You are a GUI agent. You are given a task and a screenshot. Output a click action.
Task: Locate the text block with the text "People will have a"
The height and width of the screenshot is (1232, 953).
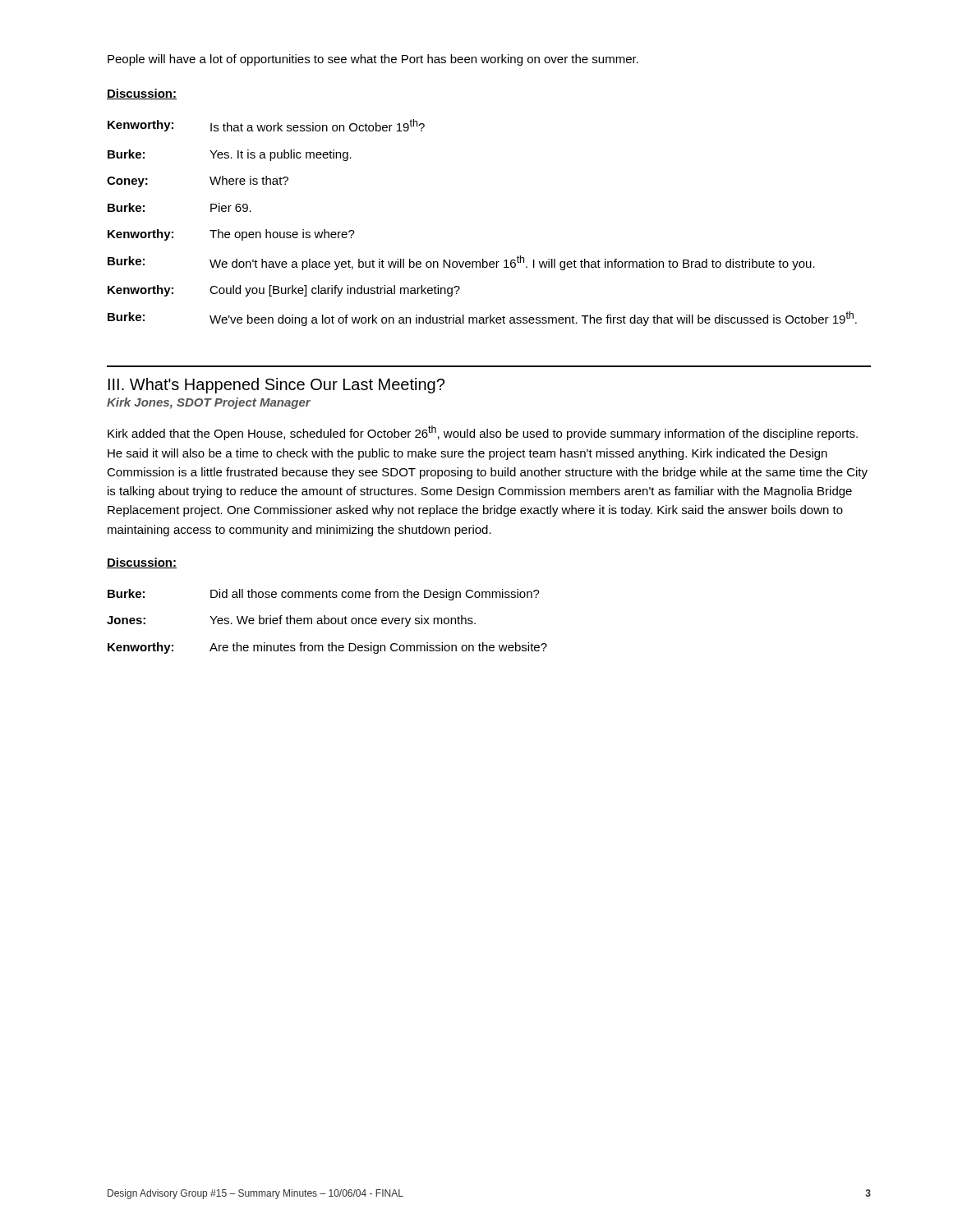click(373, 59)
